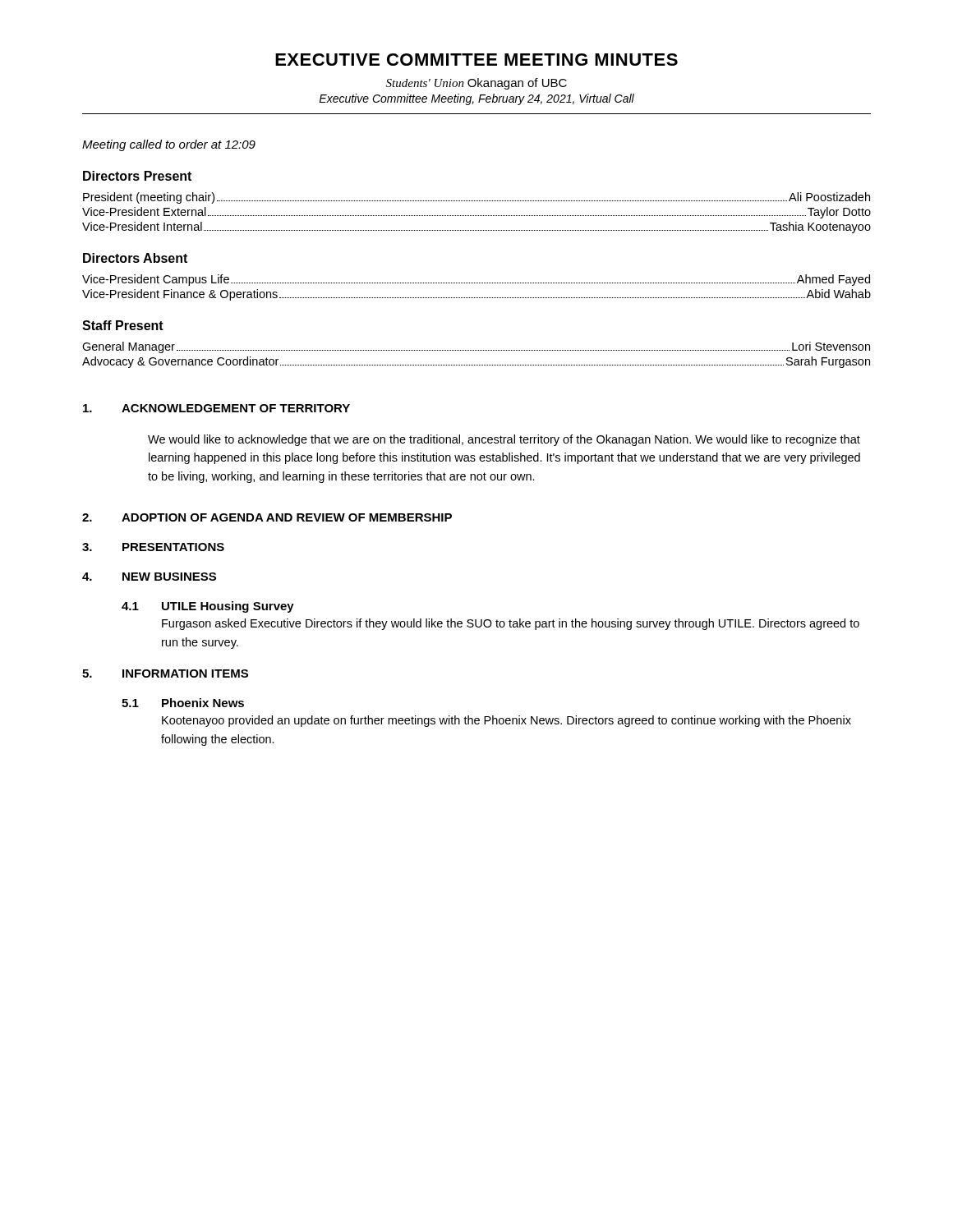This screenshot has height=1232, width=953.
Task: Click on the section header that says "3. PRESENTATIONS"
Action: [153, 547]
